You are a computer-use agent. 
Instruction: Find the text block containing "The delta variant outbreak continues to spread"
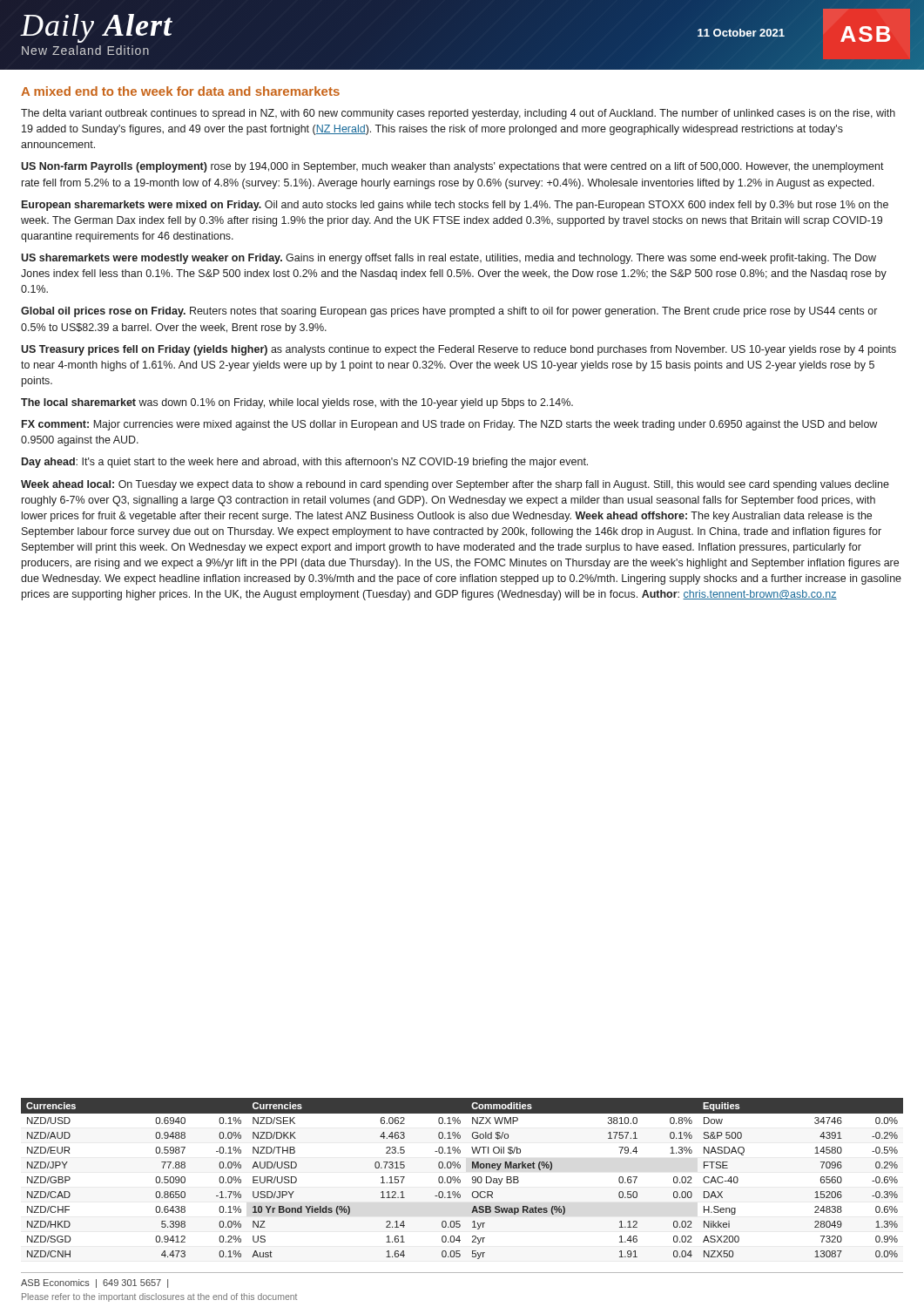[458, 129]
